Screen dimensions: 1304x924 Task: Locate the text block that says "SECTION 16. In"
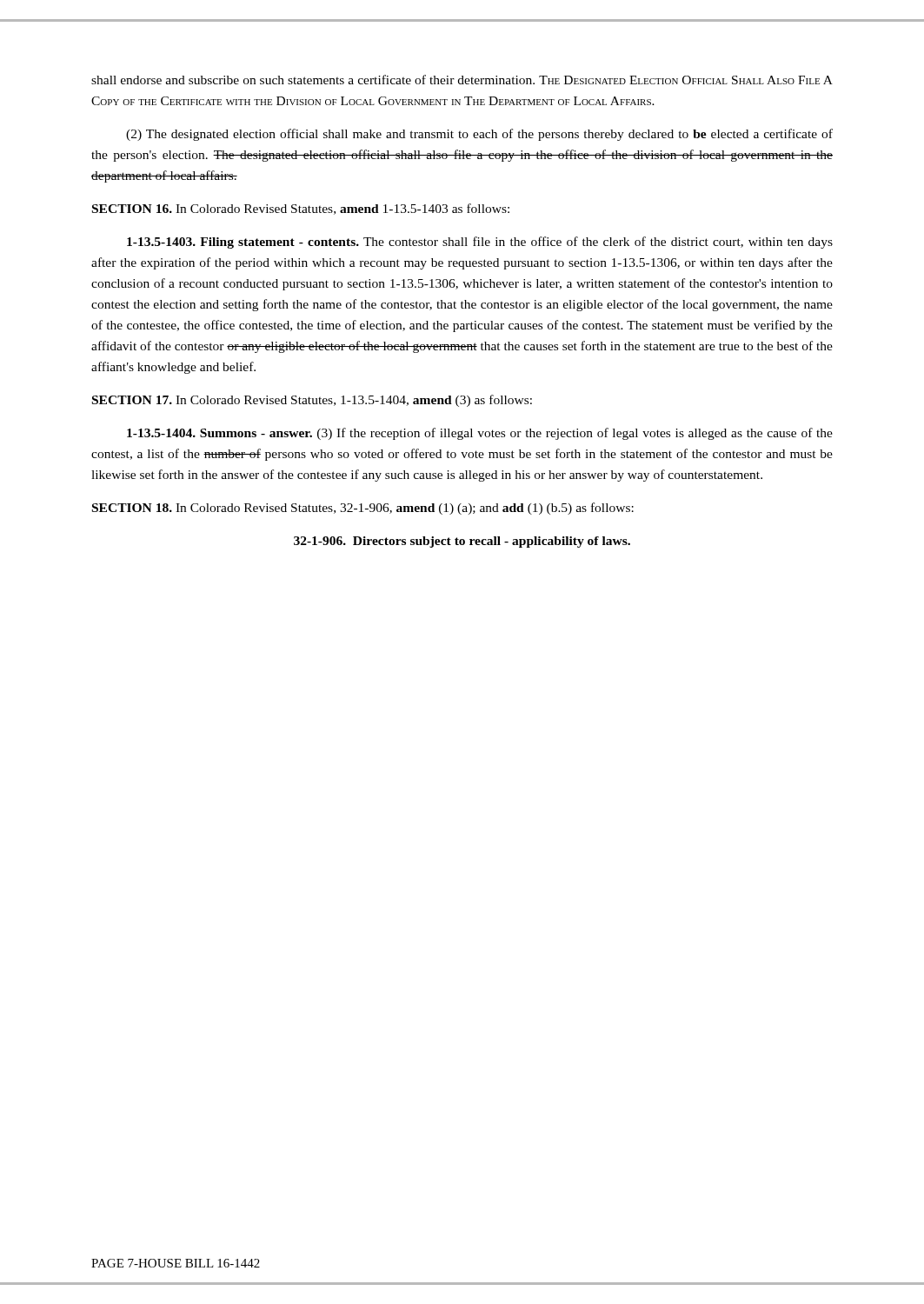pos(301,208)
